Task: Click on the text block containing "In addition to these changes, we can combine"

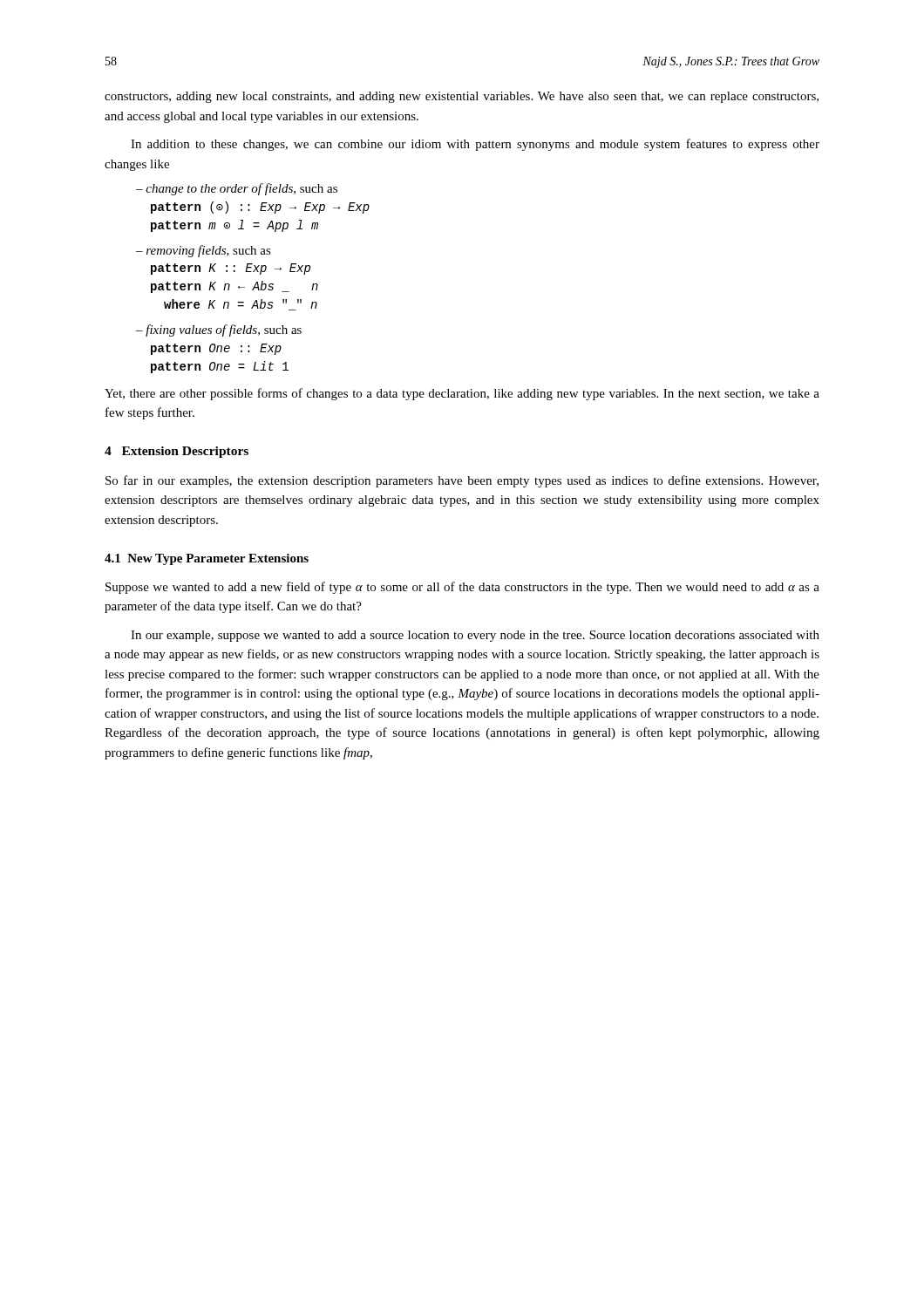Action: [x=462, y=154]
